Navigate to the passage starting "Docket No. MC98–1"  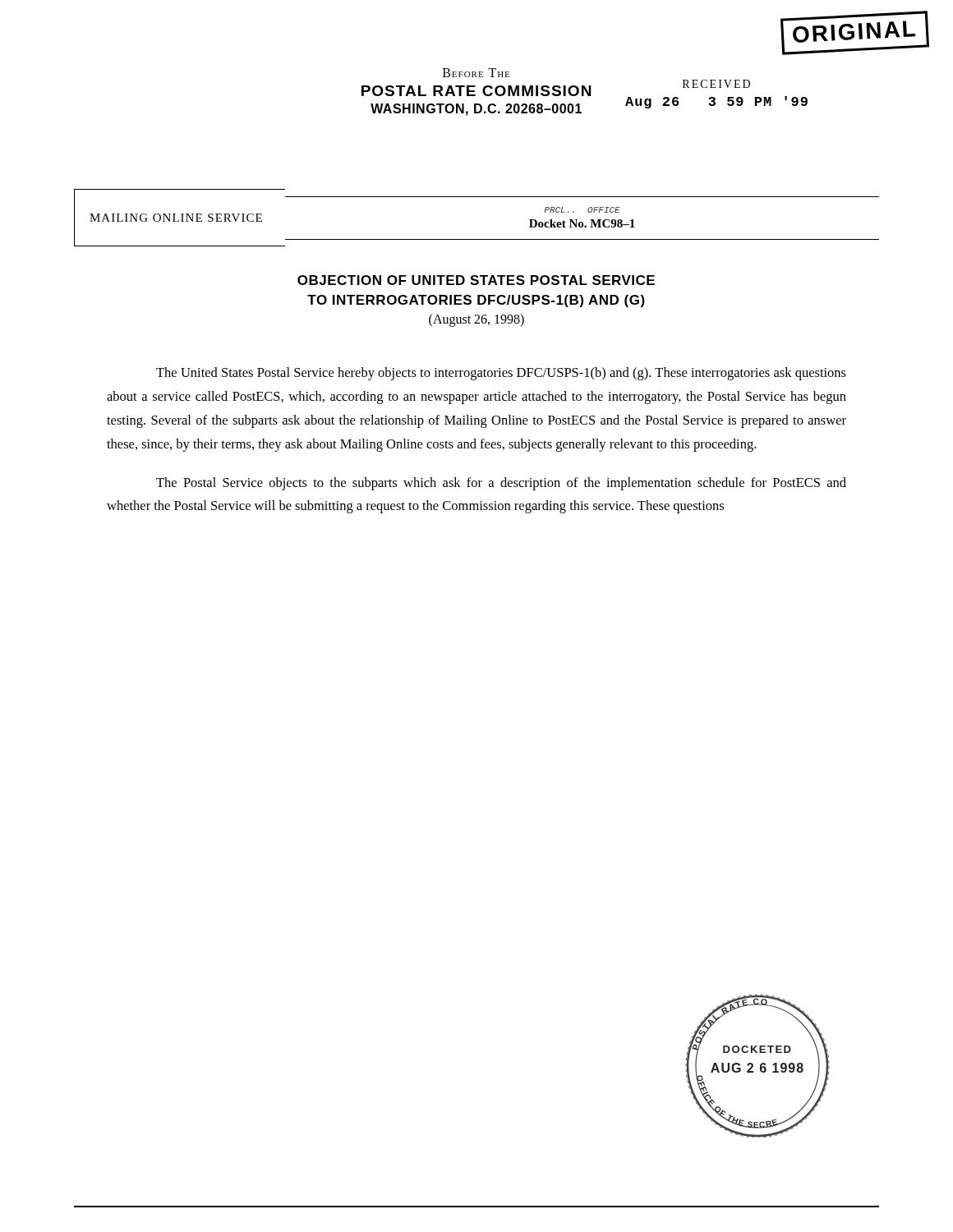[x=582, y=223]
